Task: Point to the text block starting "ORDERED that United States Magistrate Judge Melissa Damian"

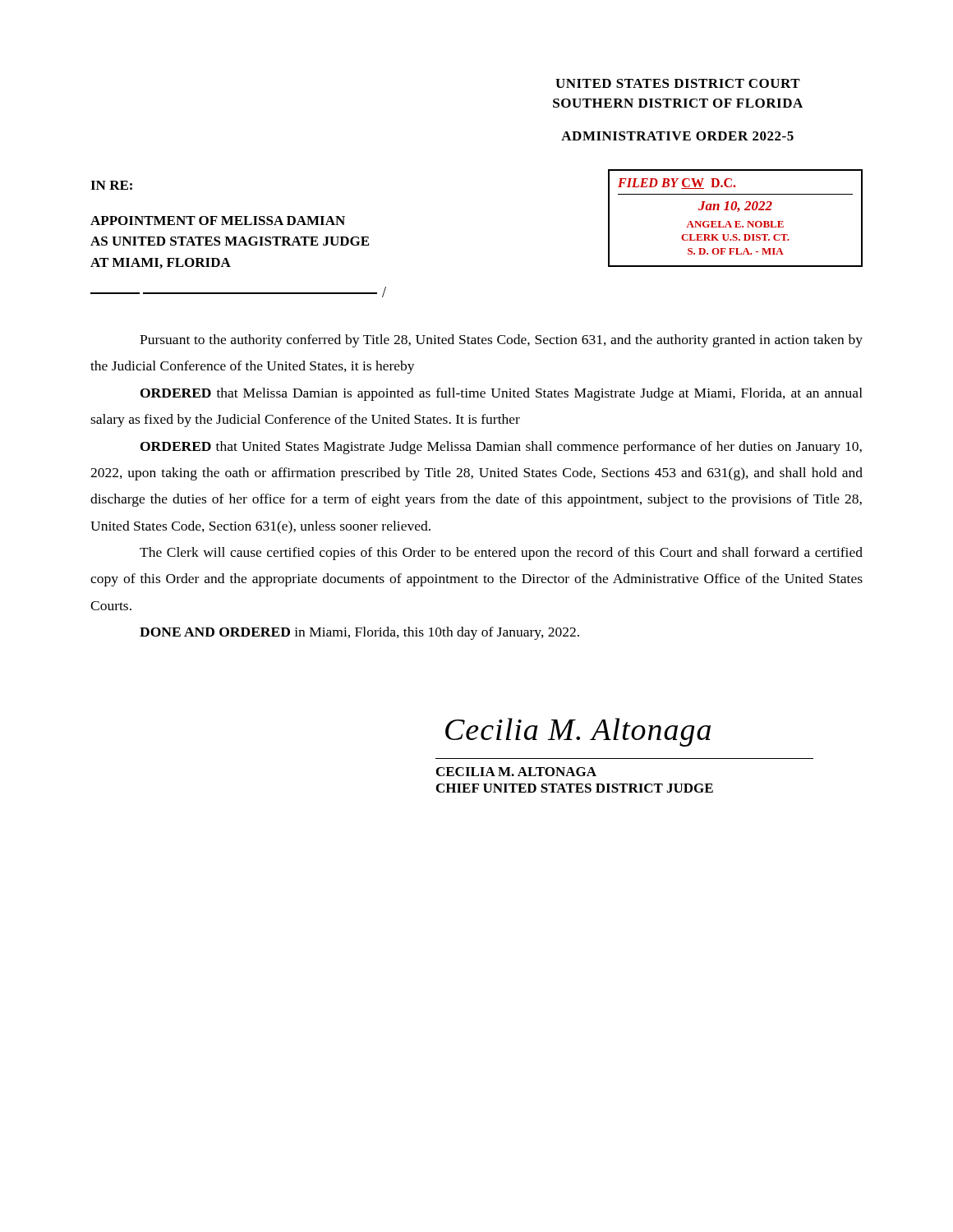Action: coord(476,486)
